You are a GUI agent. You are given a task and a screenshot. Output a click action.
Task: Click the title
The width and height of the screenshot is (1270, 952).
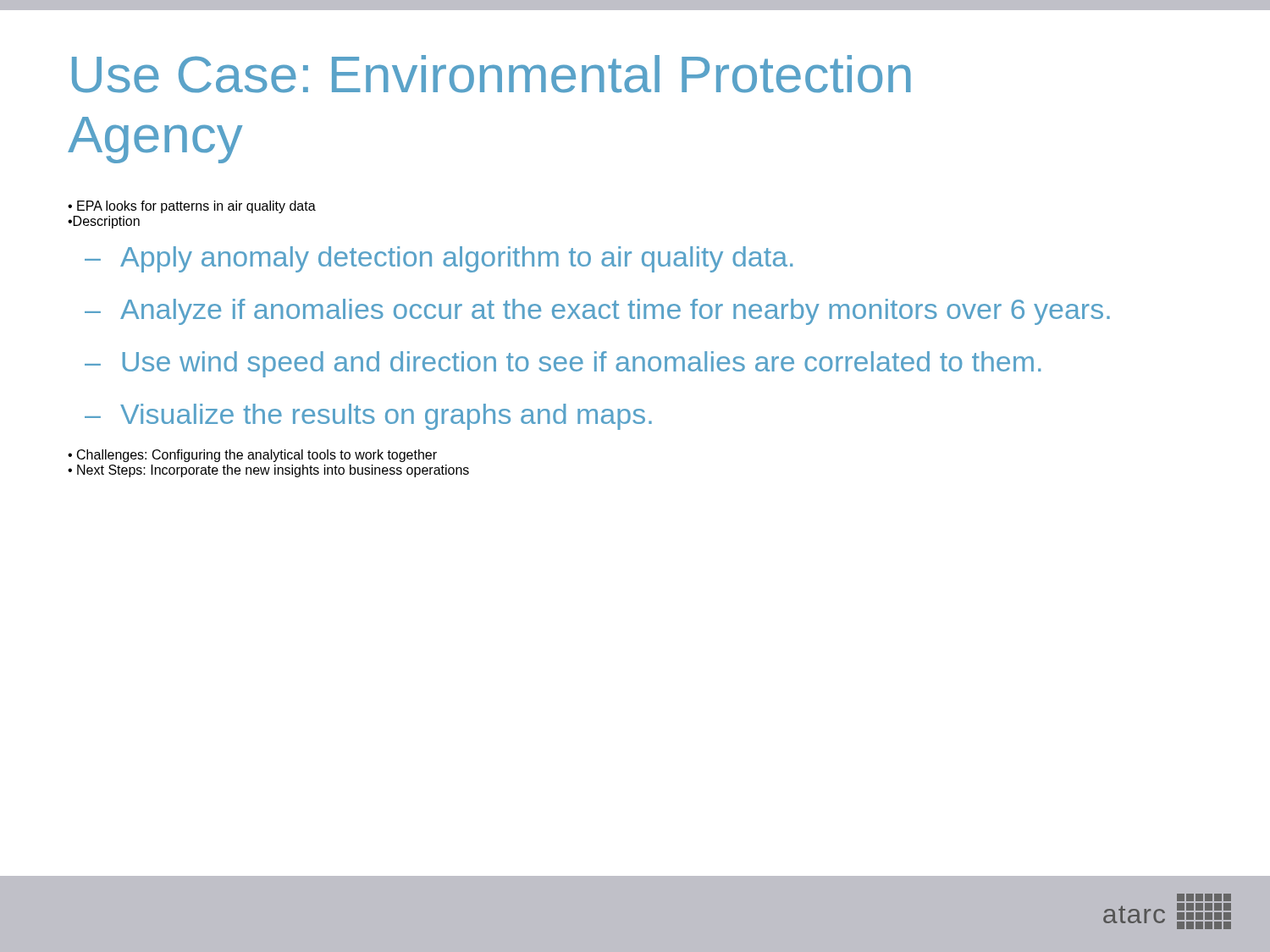coord(635,104)
